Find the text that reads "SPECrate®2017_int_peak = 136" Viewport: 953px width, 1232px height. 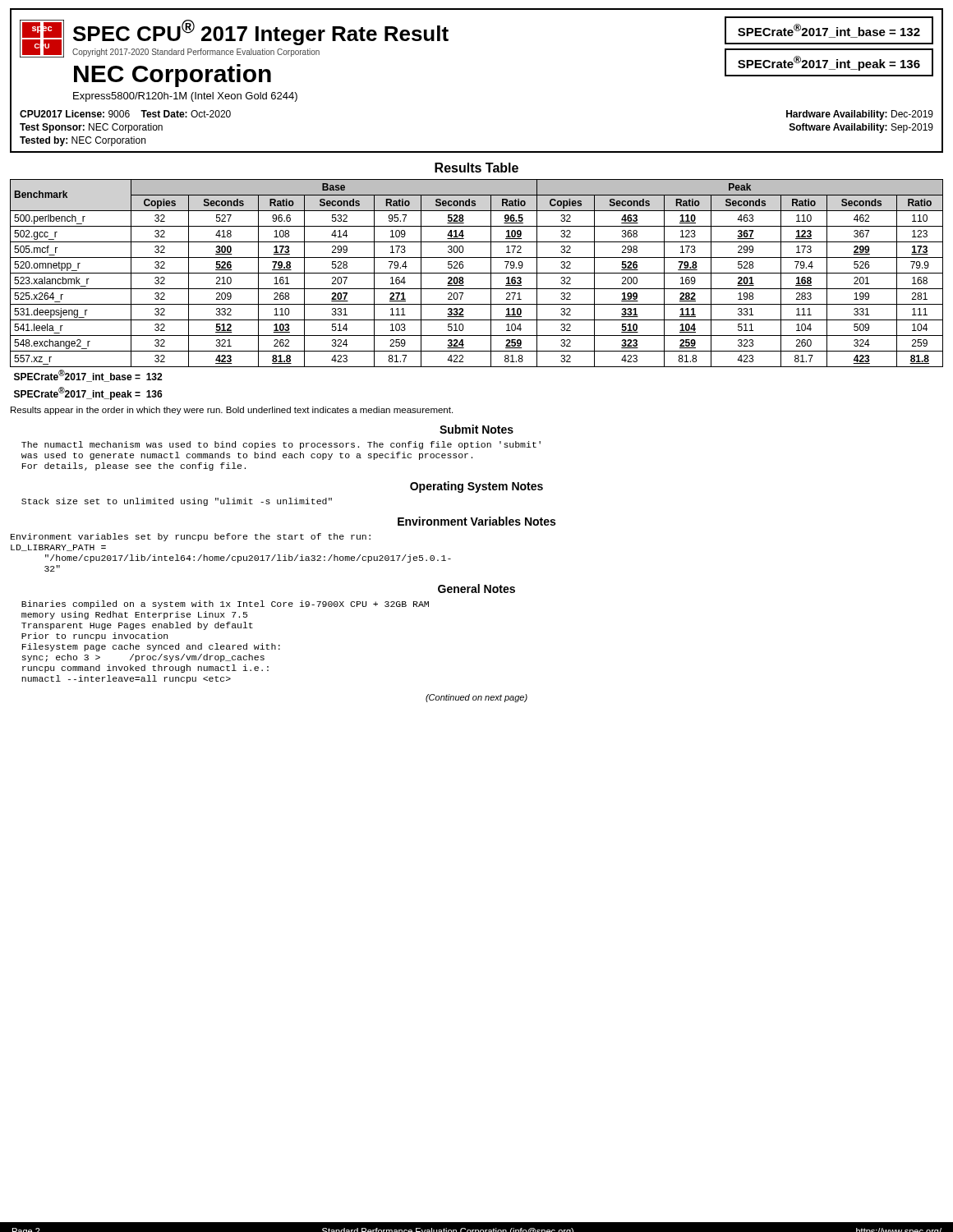click(x=829, y=62)
